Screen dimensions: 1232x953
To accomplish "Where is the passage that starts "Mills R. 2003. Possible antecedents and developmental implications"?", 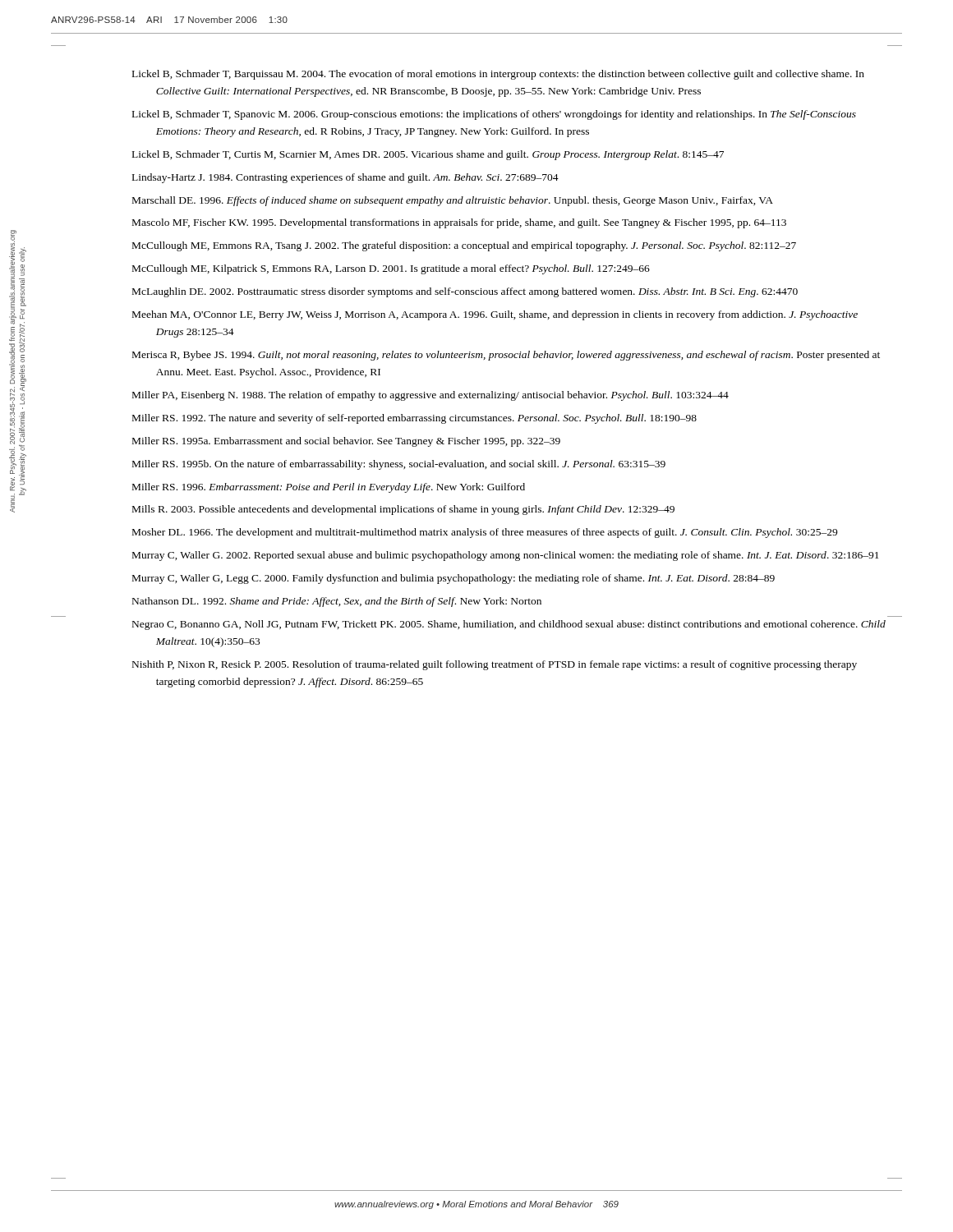I will (403, 509).
